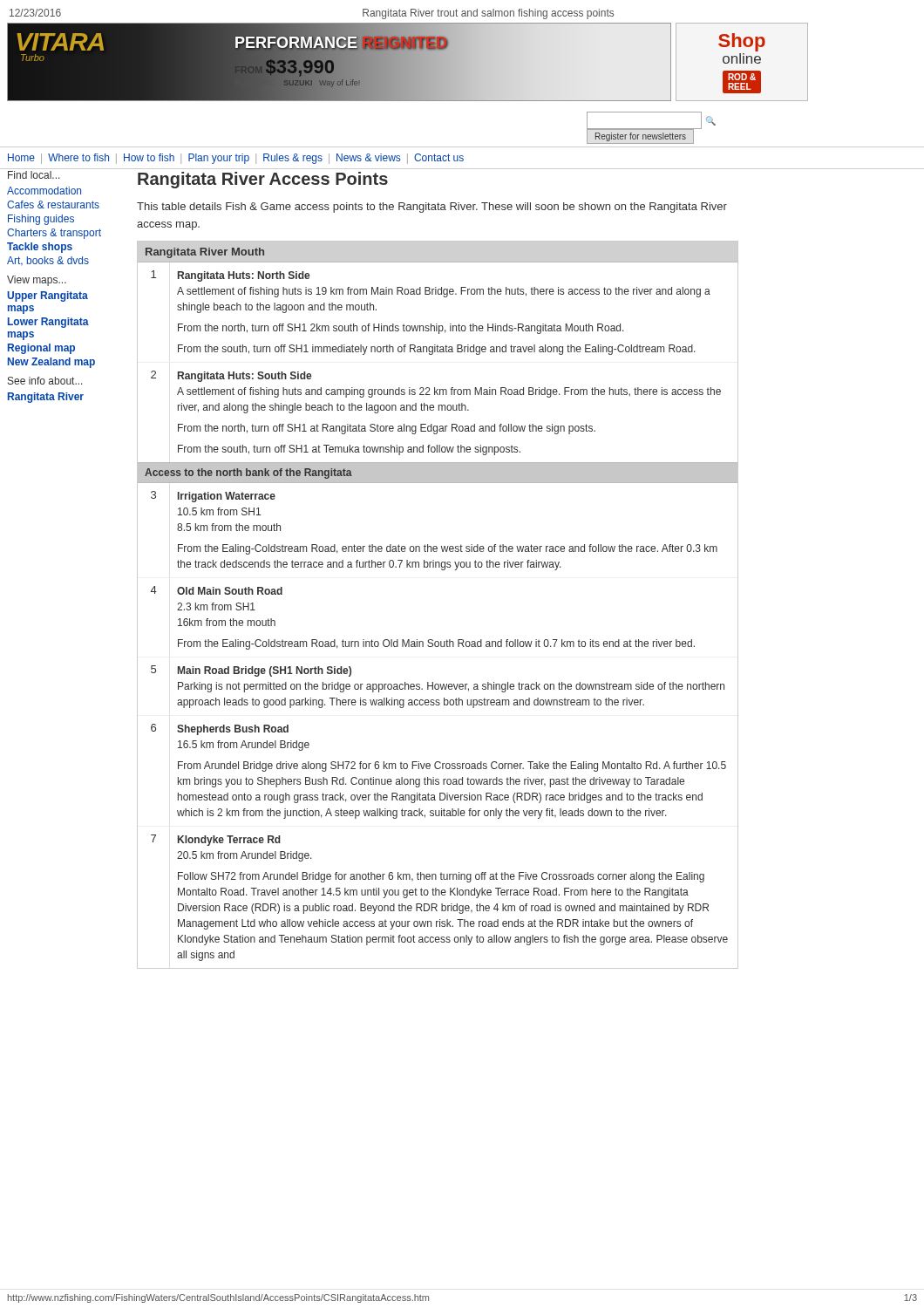
Task: Select the title with the text "Rangitata River Access Points"
Action: pyautogui.click(x=263, y=179)
